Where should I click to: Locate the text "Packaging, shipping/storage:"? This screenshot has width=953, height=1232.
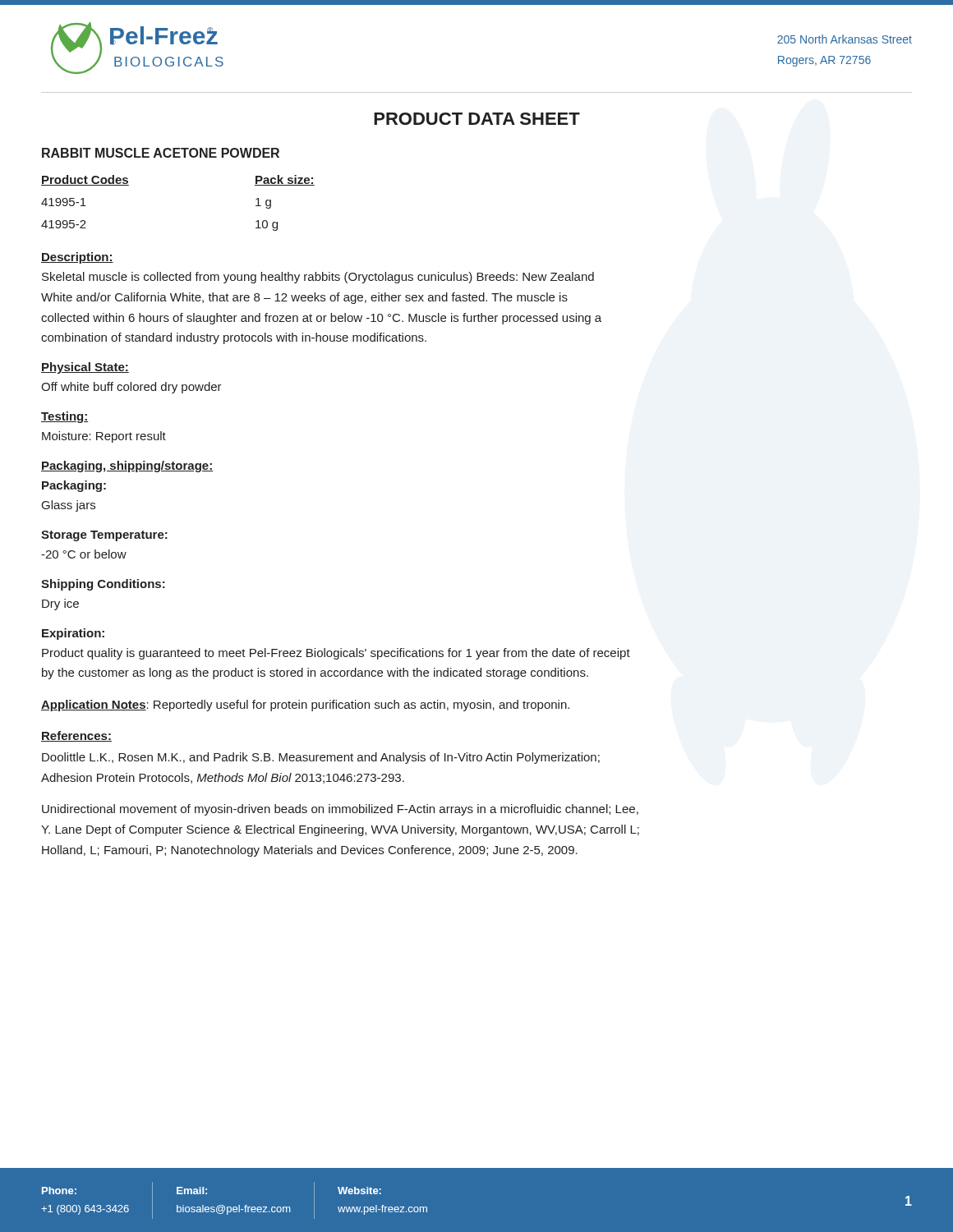(127, 465)
